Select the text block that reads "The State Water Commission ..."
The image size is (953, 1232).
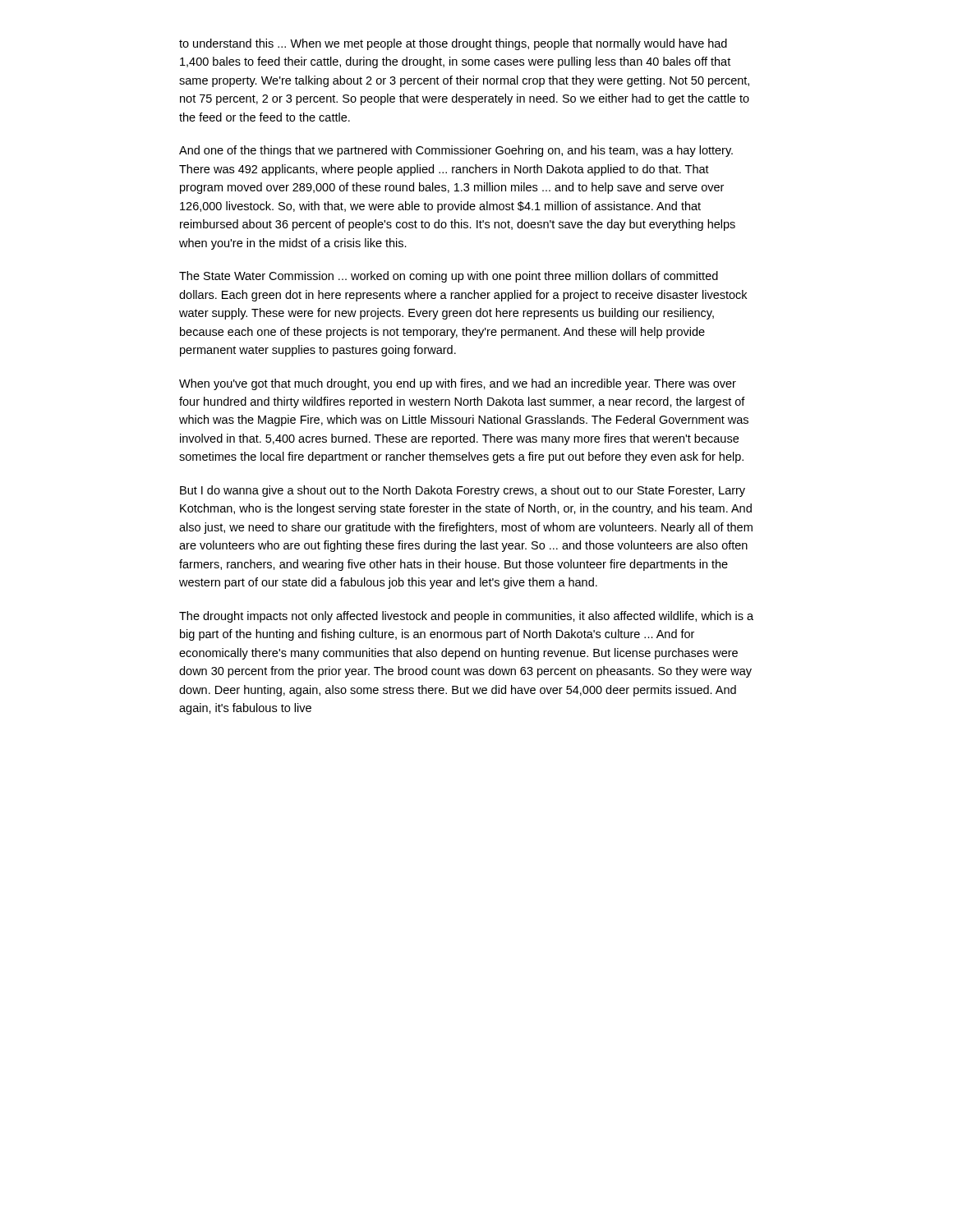point(463,313)
